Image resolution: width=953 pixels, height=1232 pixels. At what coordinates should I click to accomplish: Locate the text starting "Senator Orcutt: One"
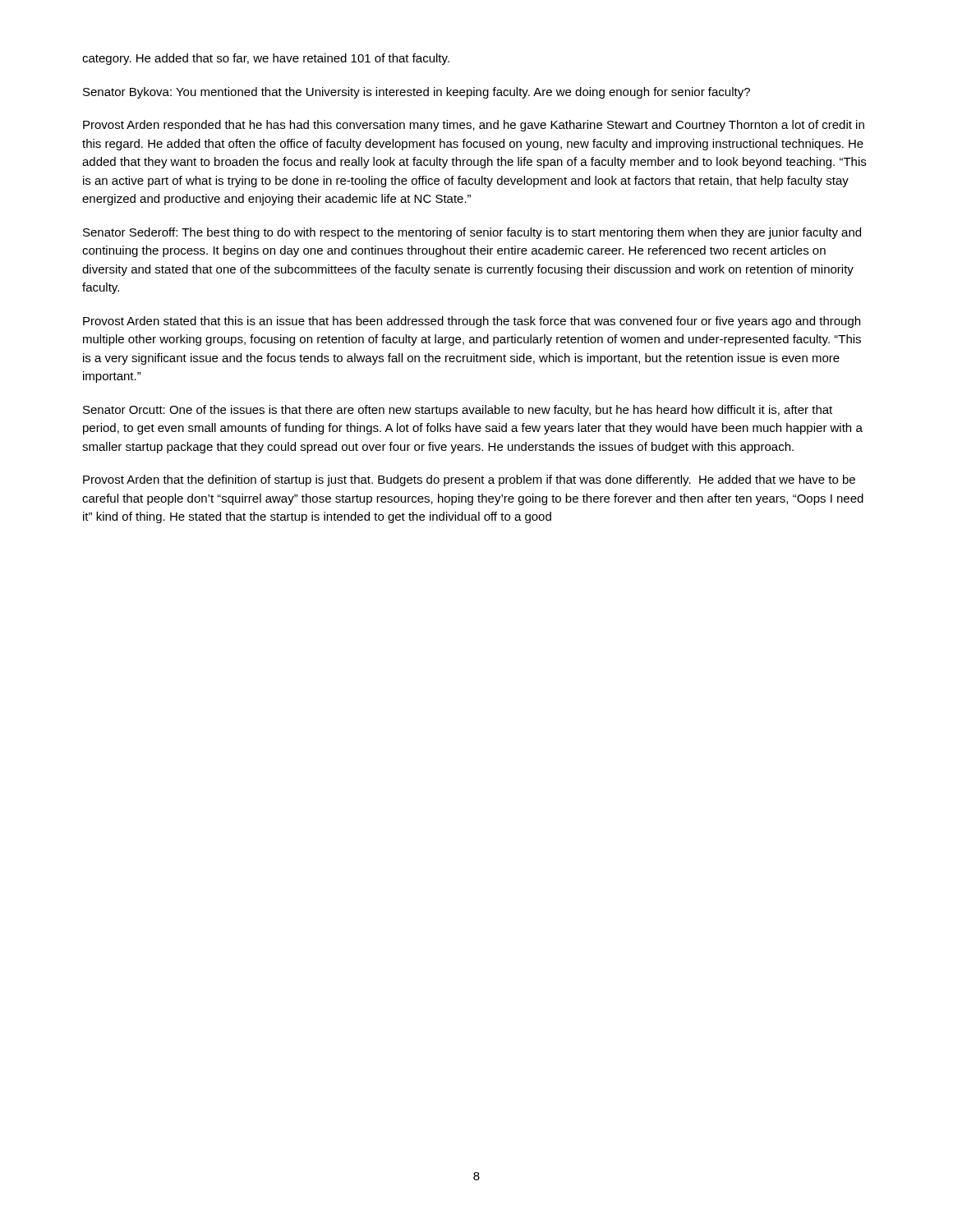pyautogui.click(x=472, y=428)
